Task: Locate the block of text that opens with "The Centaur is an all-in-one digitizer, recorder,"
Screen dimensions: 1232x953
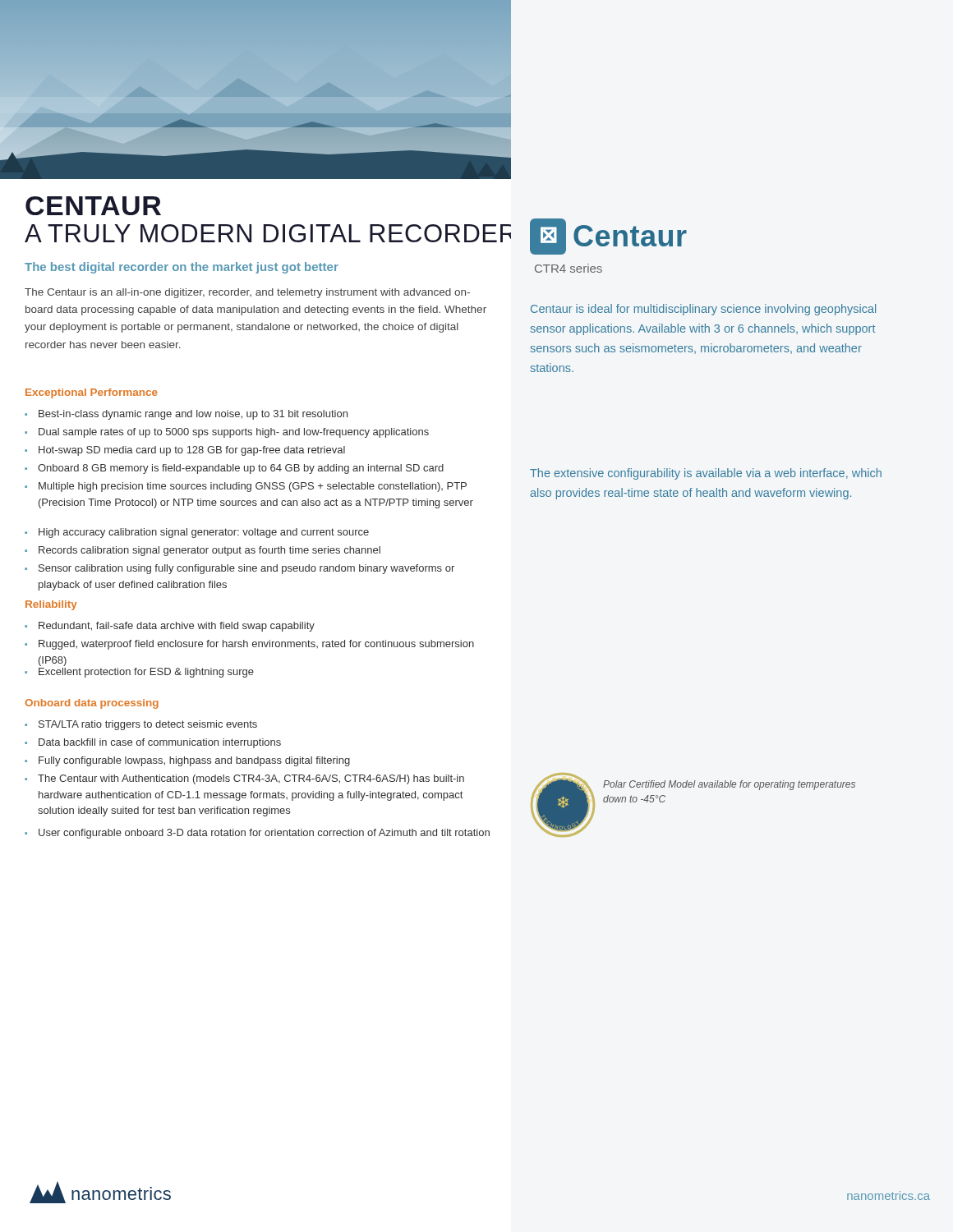Action: pyautogui.click(x=261, y=318)
